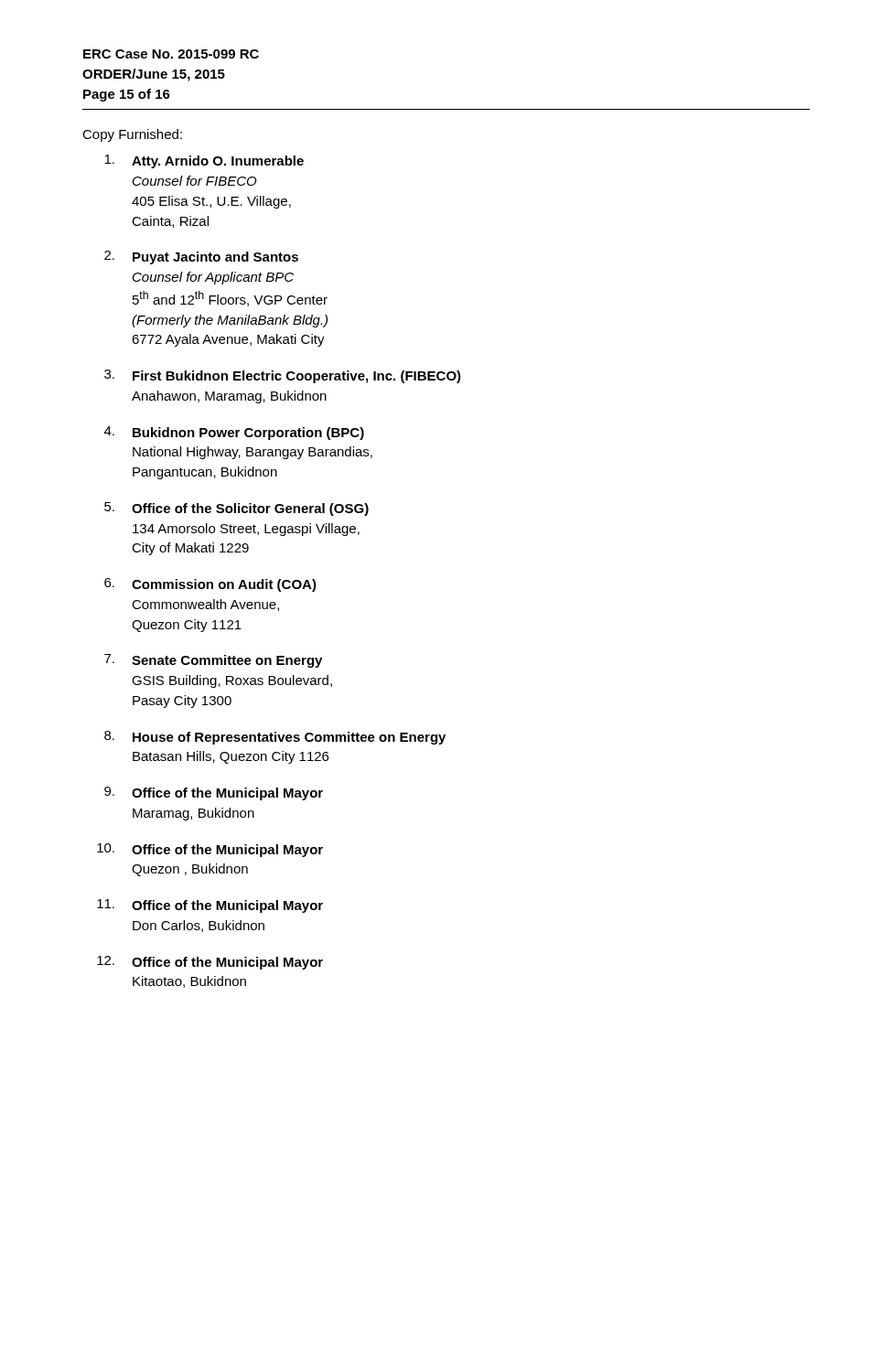Find the list item that says "8. House of Representatives Committee on Energy Batasan"
892x1372 pixels.
click(x=446, y=747)
